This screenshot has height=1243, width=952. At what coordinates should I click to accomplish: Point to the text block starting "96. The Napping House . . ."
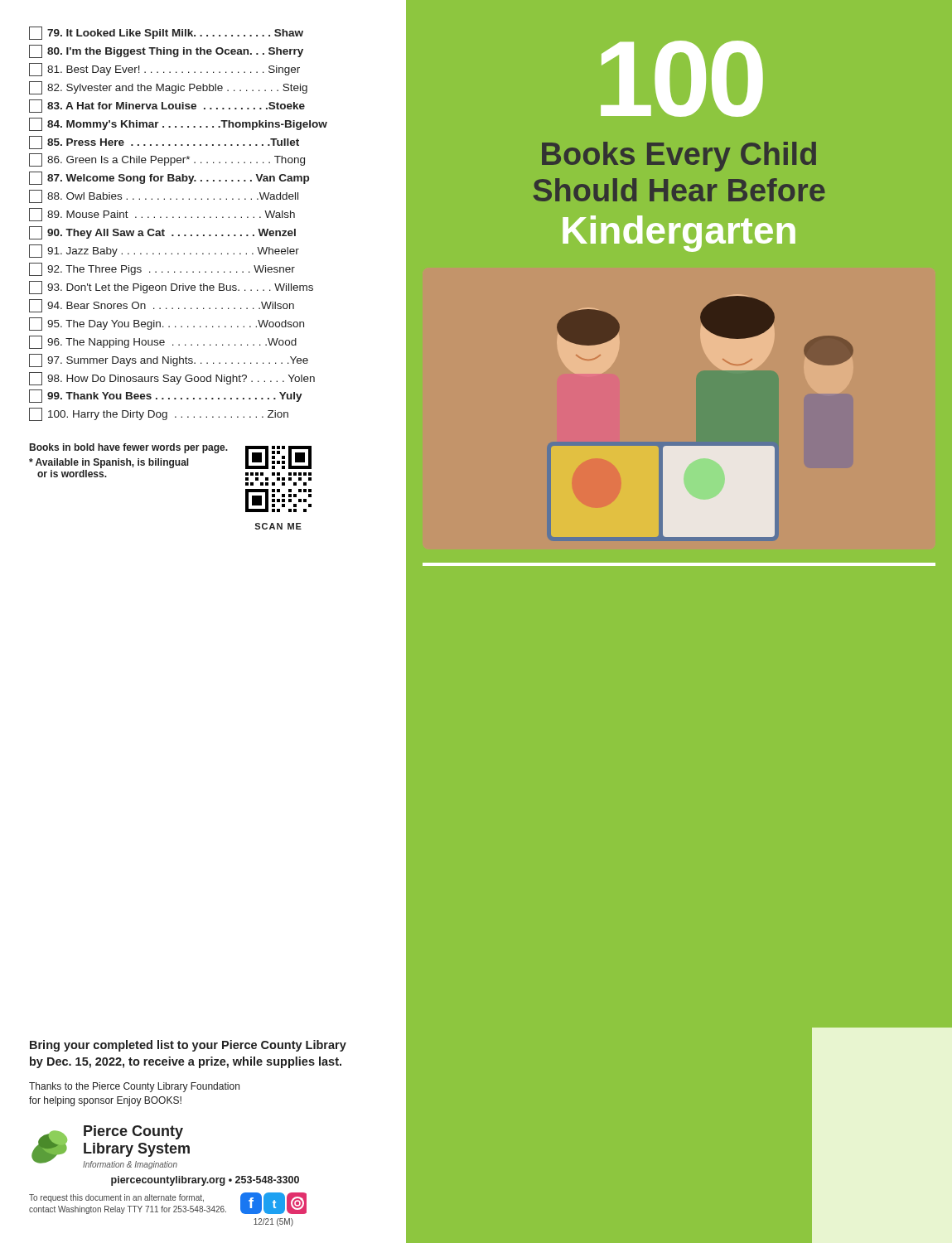[205, 342]
